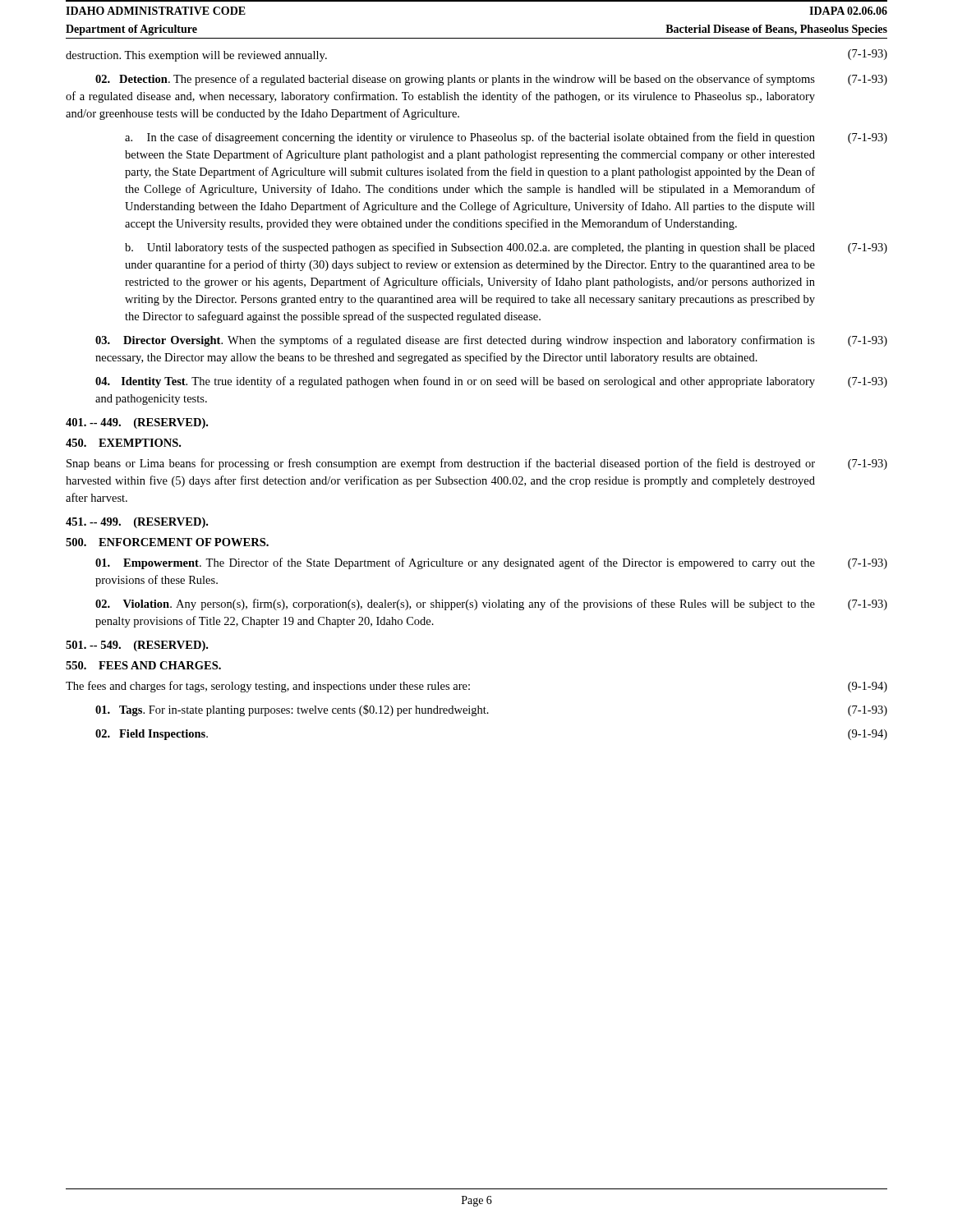Locate the text "451. -- 499. (RESERVED)."
This screenshot has width=953, height=1232.
(x=137, y=523)
